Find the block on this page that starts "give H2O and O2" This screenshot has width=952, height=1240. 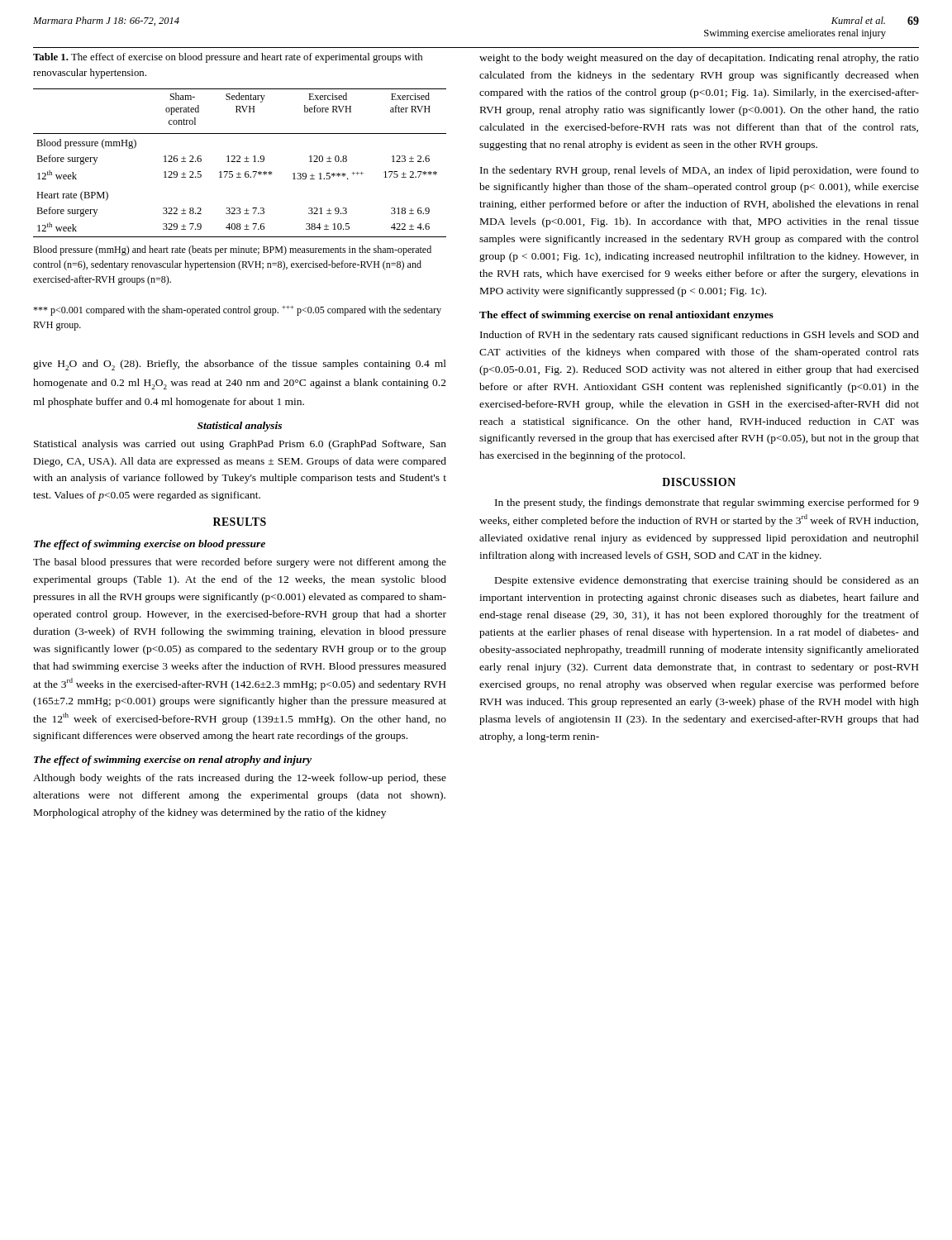coord(240,382)
